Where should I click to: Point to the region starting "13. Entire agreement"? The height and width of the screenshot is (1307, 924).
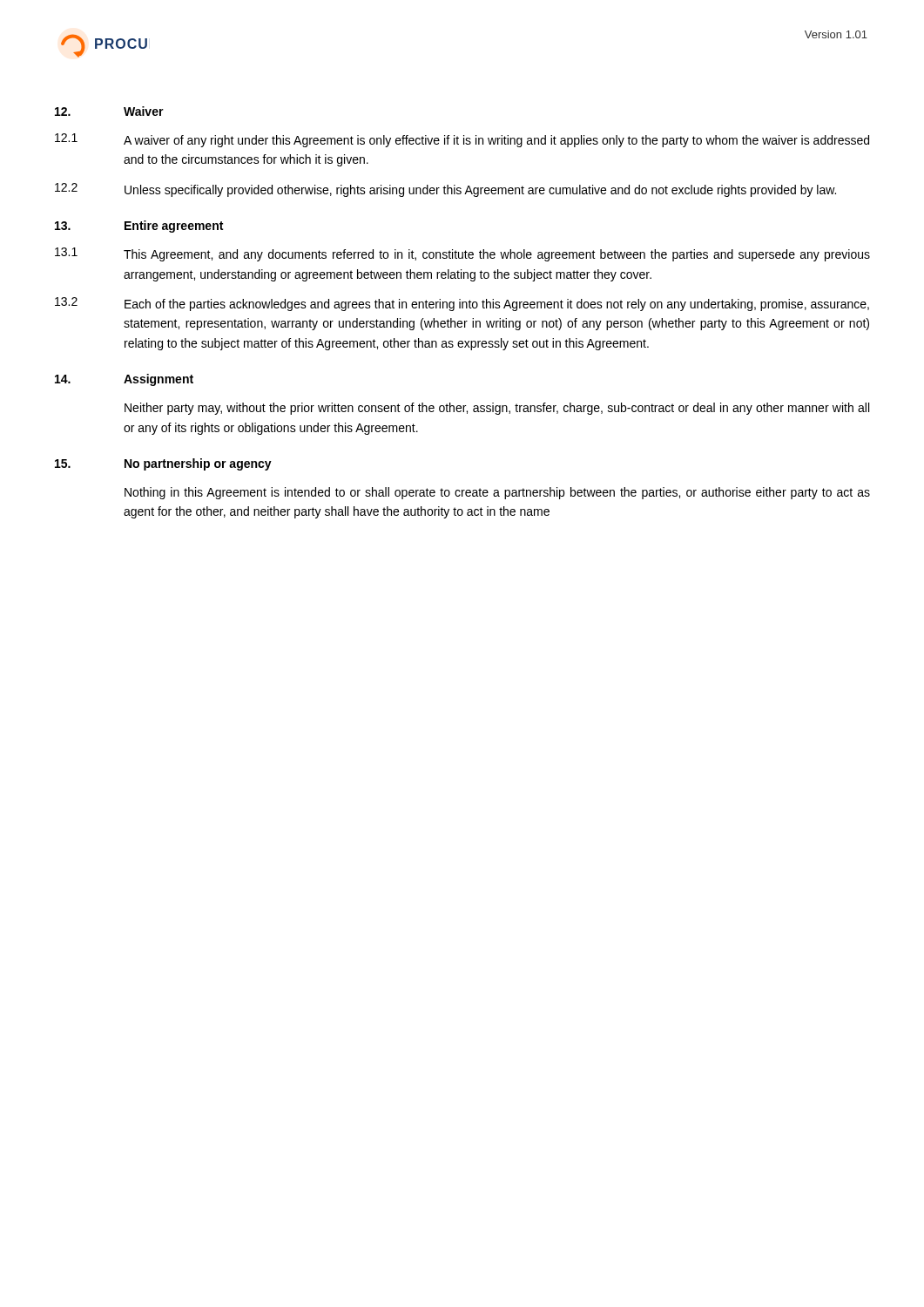click(139, 227)
